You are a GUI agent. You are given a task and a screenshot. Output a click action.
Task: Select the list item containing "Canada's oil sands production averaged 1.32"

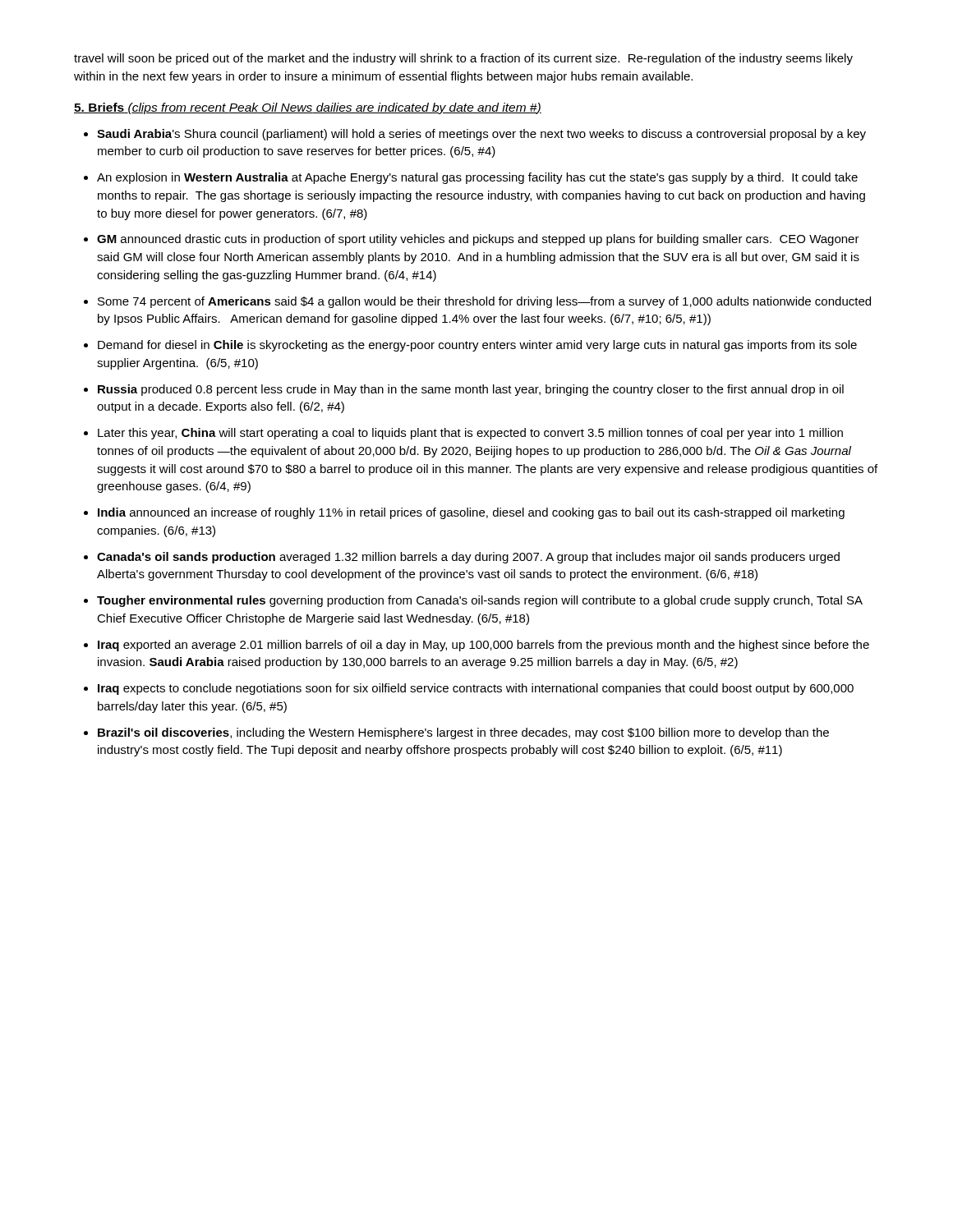[469, 565]
